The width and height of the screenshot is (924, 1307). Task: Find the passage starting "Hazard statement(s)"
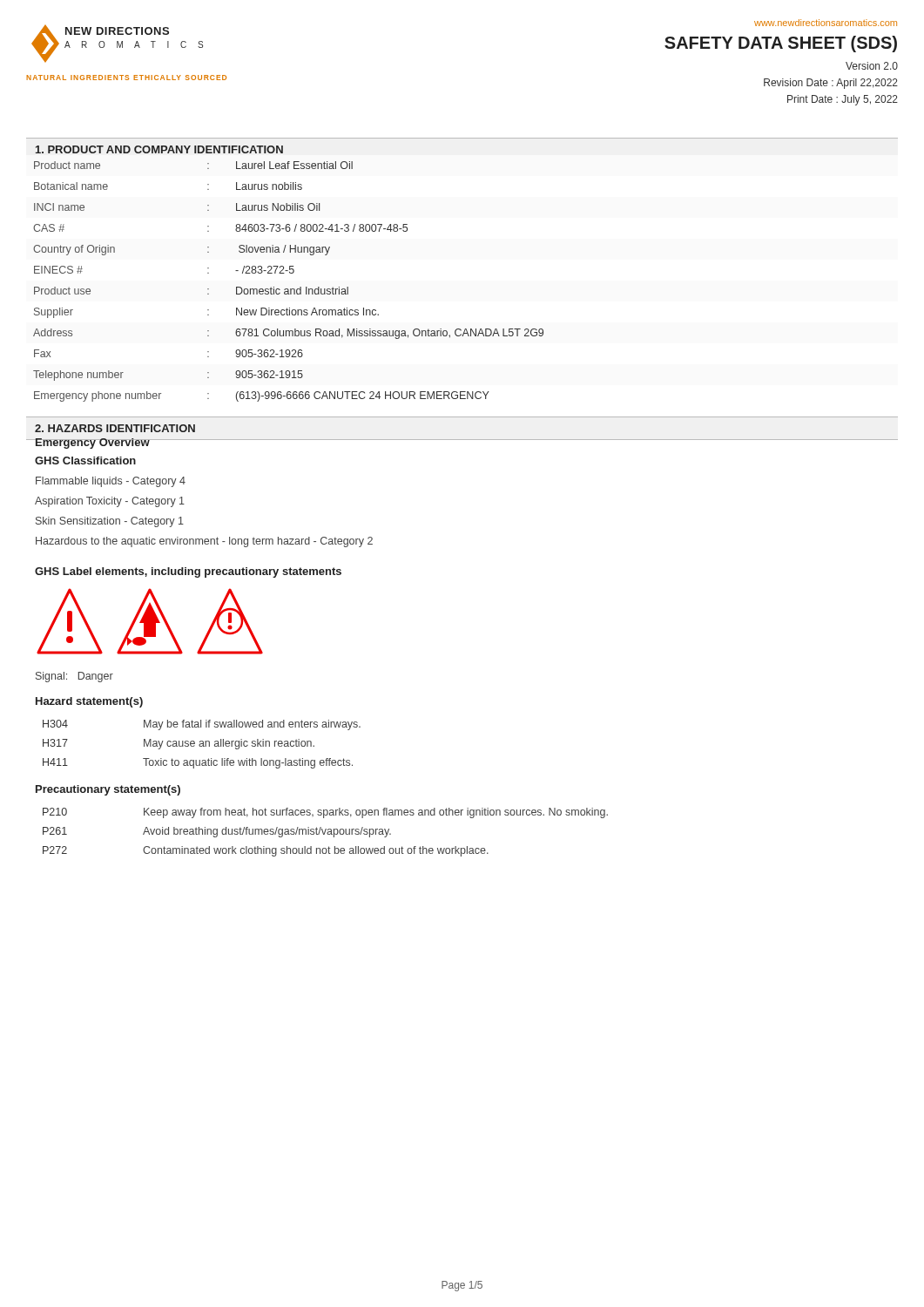click(89, 701)
